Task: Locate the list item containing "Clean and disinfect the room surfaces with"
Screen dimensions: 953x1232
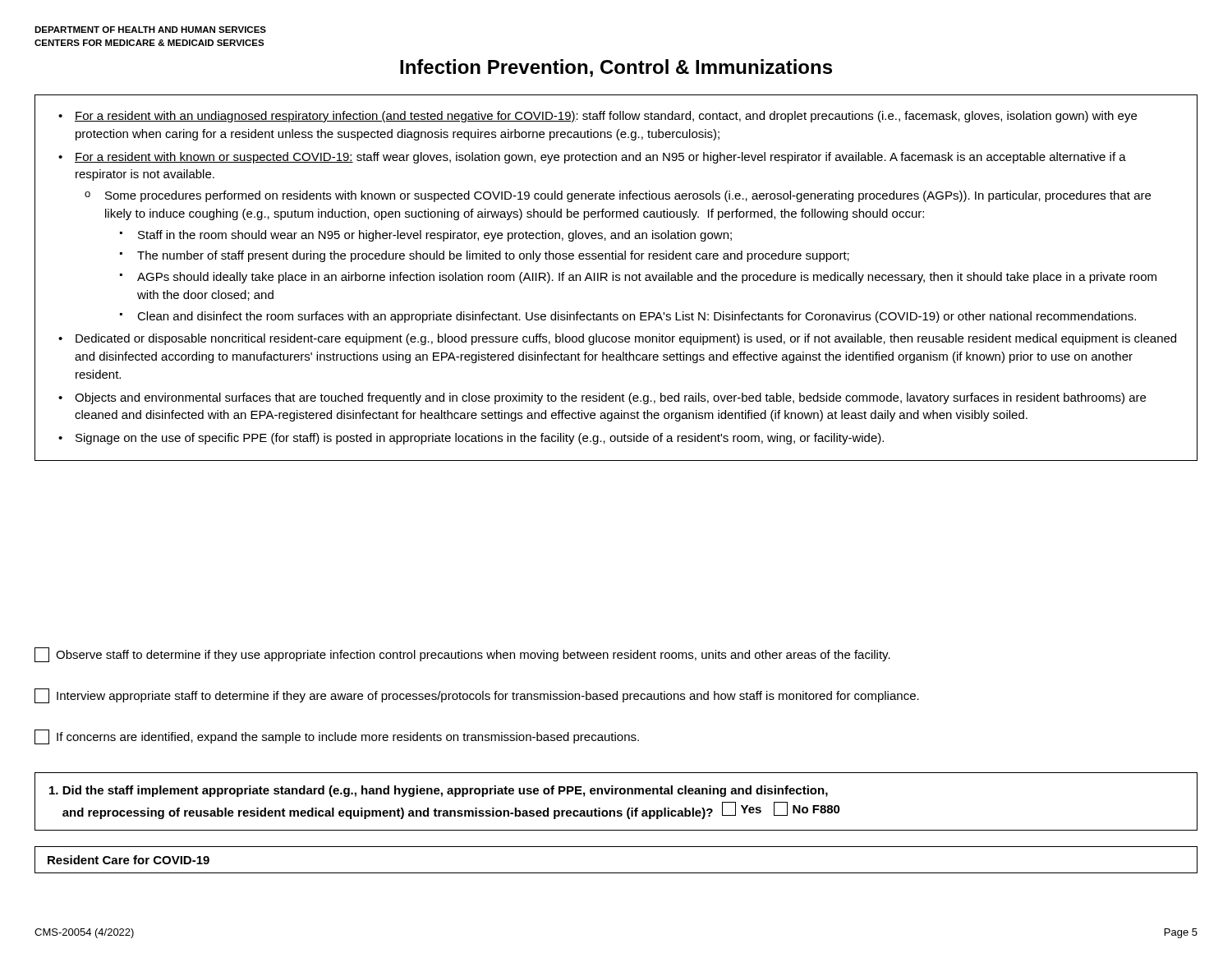Action: coord(637,315)
